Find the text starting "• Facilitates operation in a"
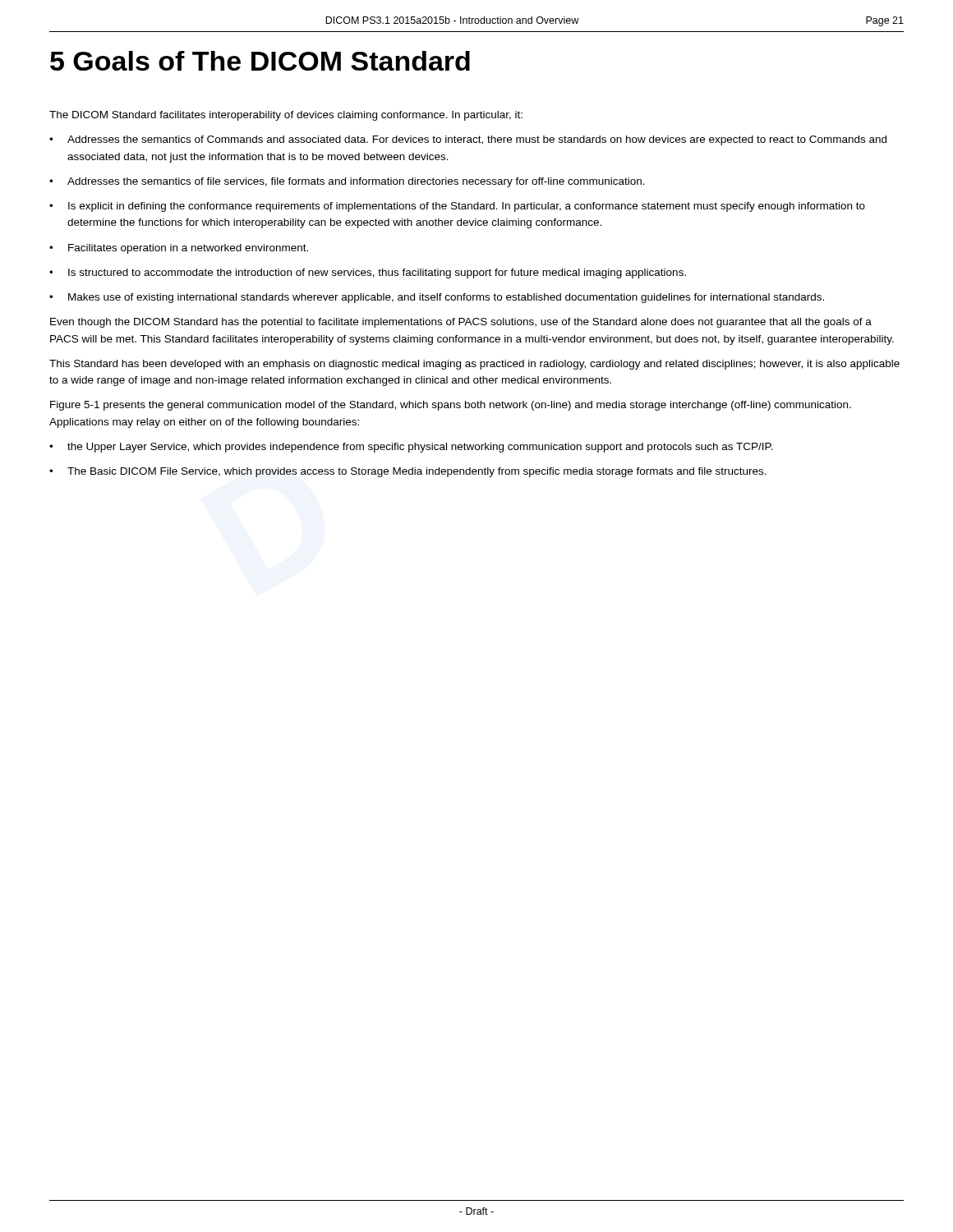Image resolution: width=953 pixels, height=1232 pixels. point(179,249)
